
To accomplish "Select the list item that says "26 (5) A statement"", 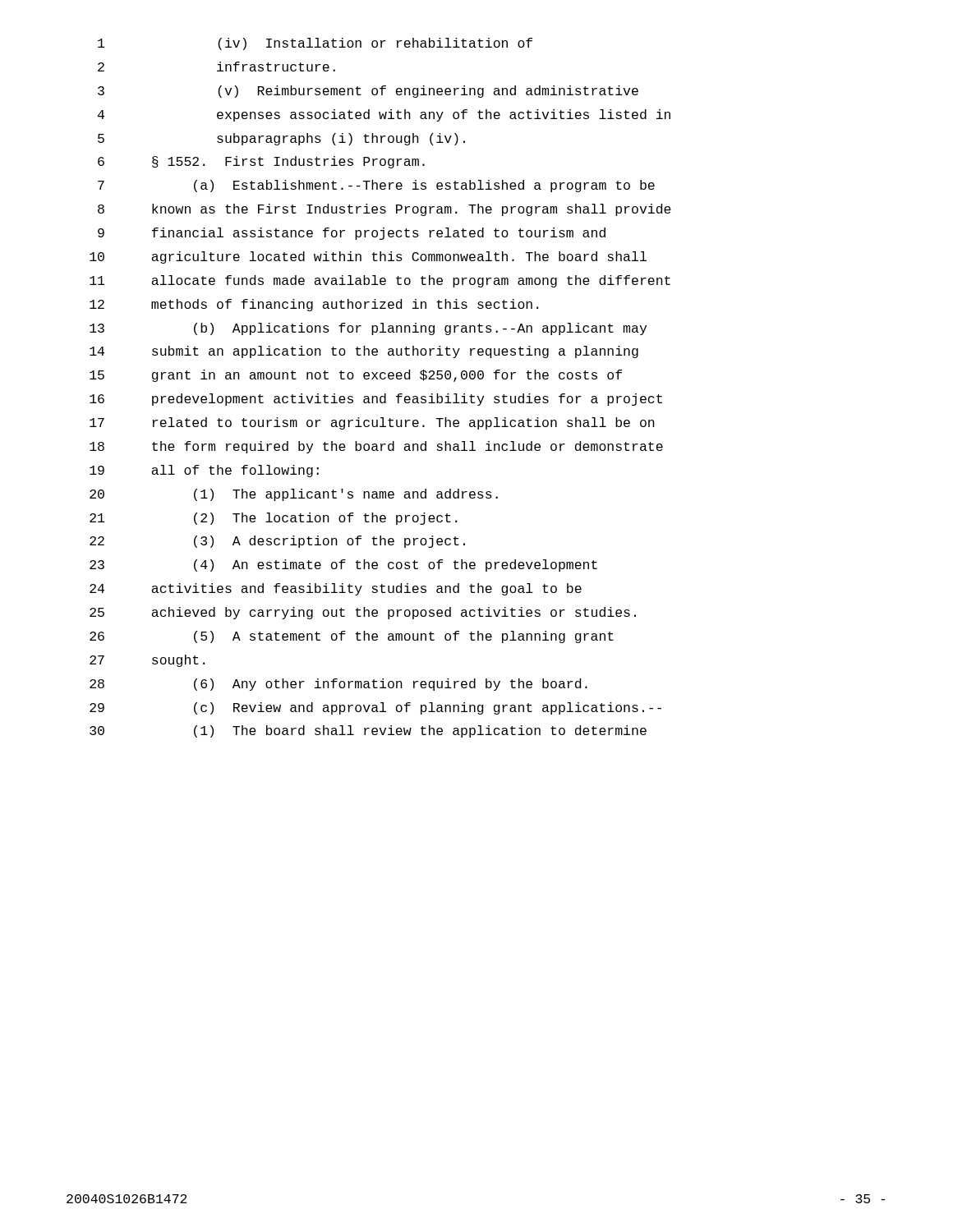I will point(340,638).
